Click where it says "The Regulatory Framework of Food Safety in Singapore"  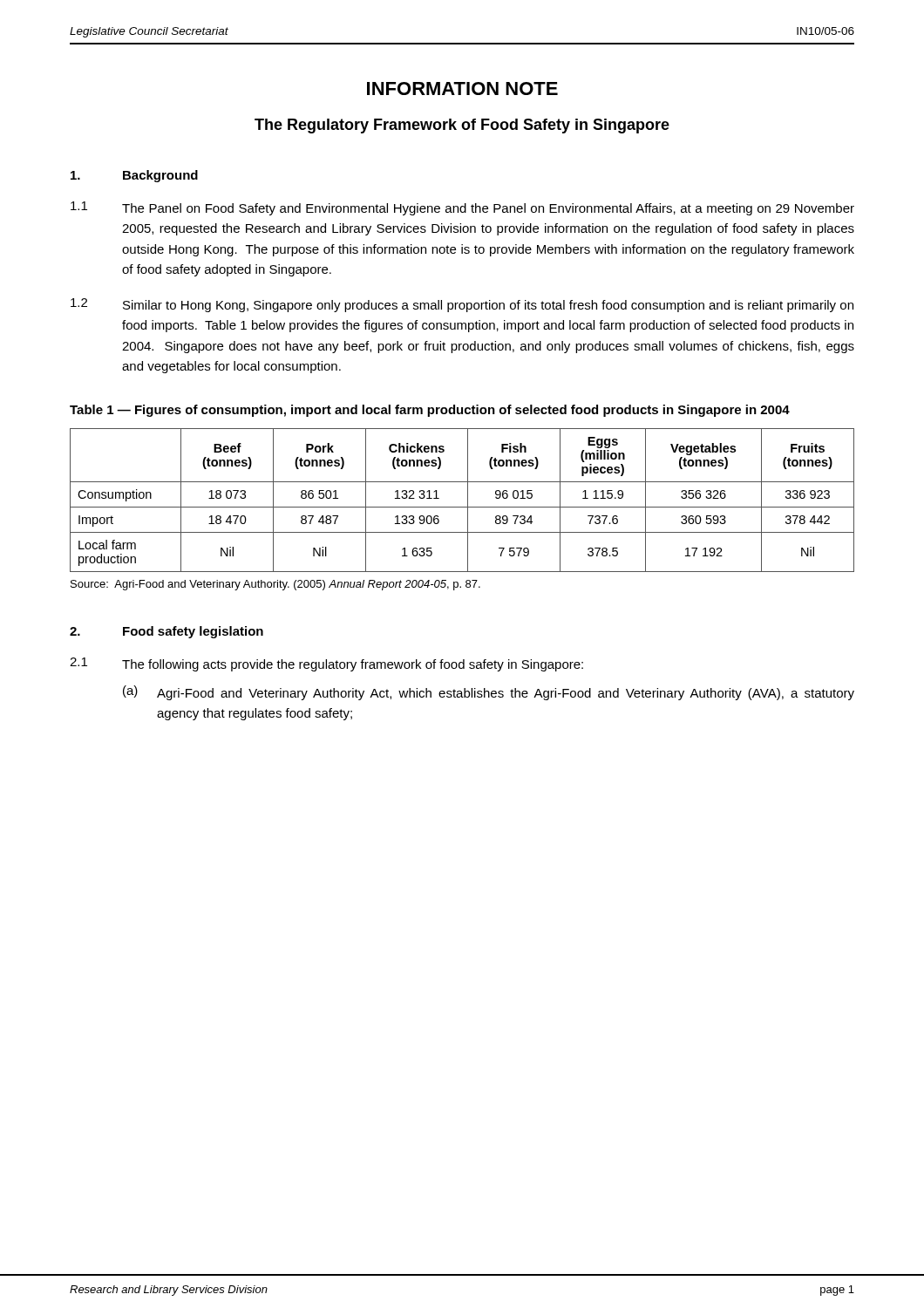tap(462, 125)
